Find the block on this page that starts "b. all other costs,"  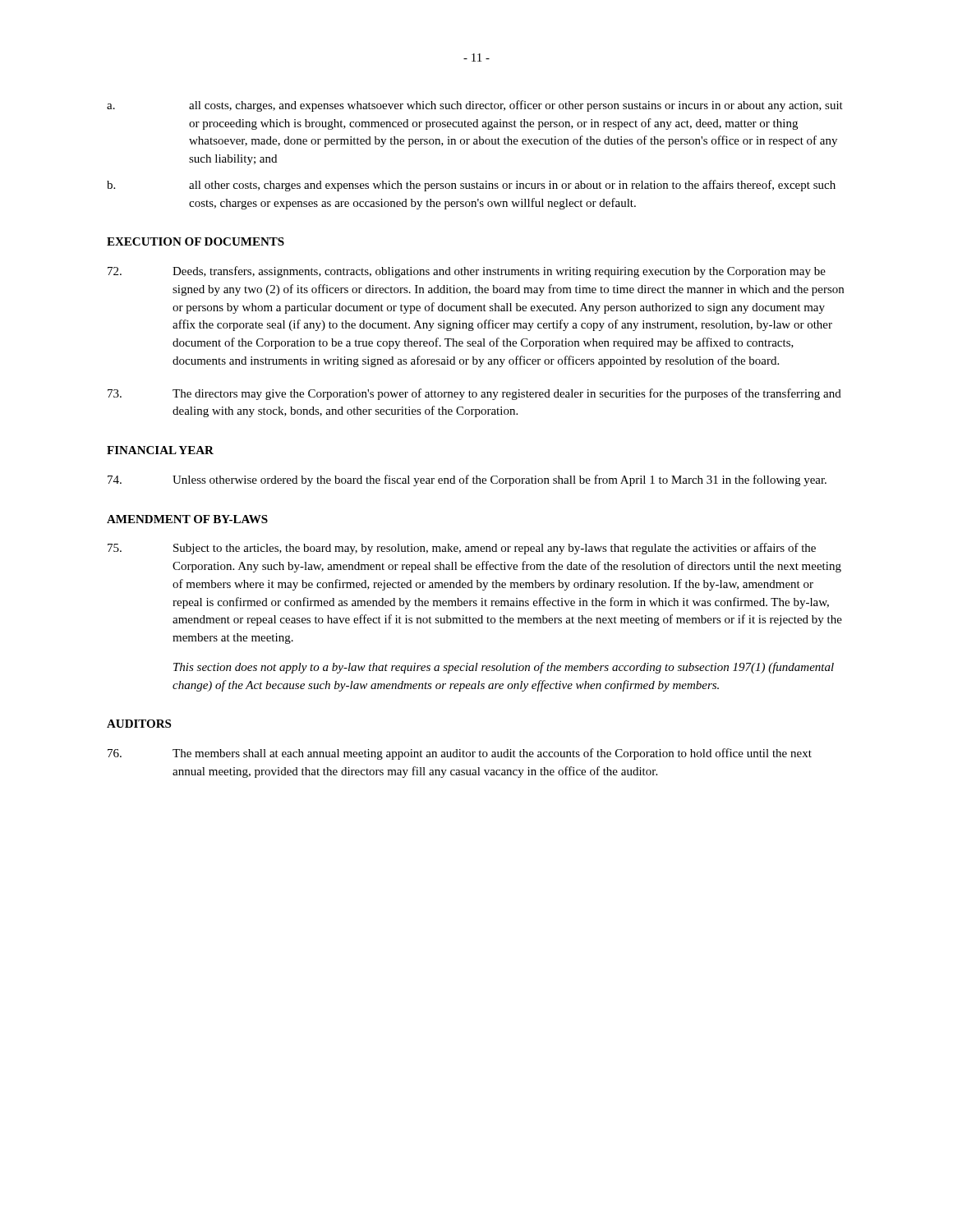tap(476, 194)
